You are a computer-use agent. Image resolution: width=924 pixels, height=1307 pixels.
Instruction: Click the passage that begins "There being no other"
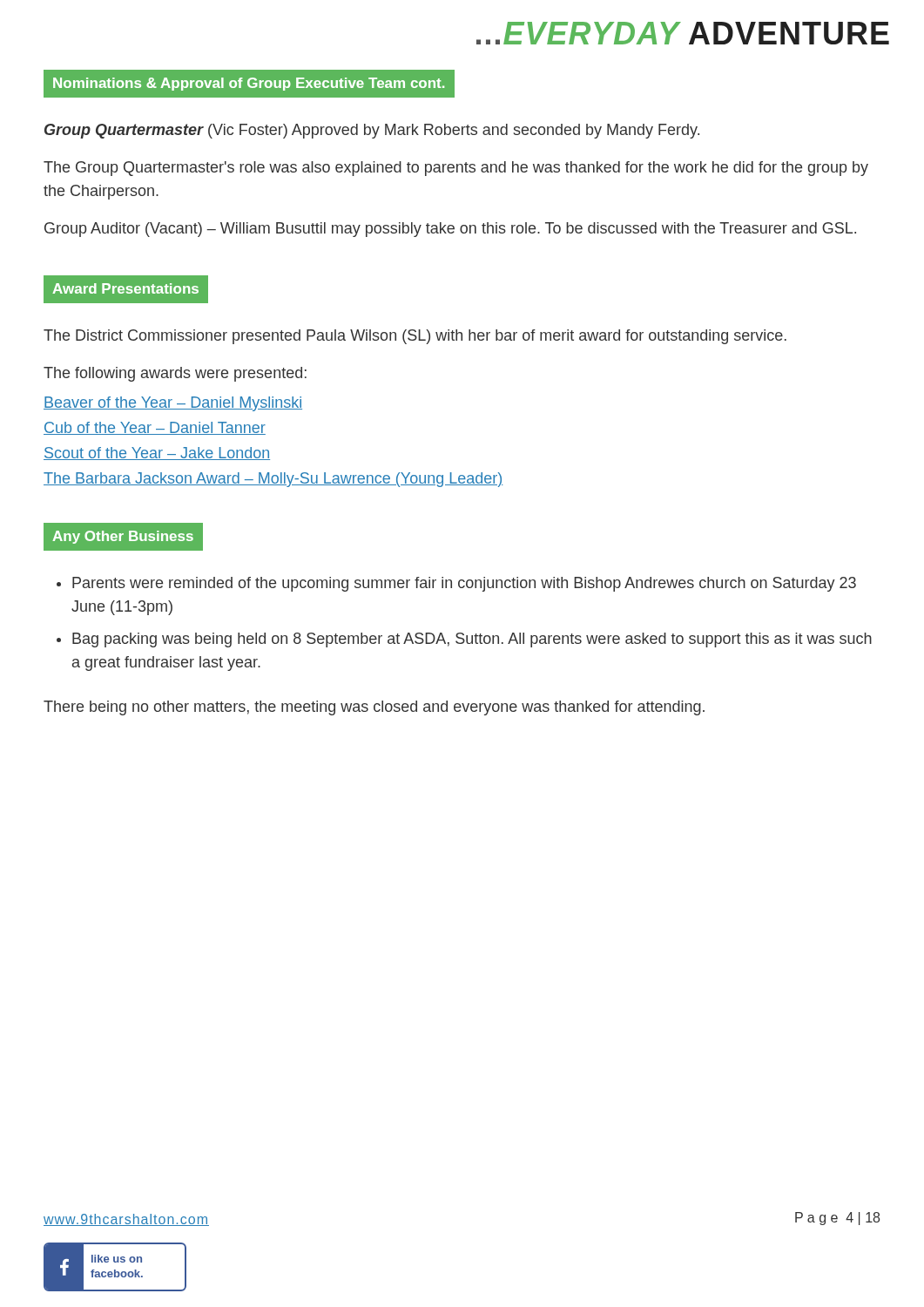(375, 707)
